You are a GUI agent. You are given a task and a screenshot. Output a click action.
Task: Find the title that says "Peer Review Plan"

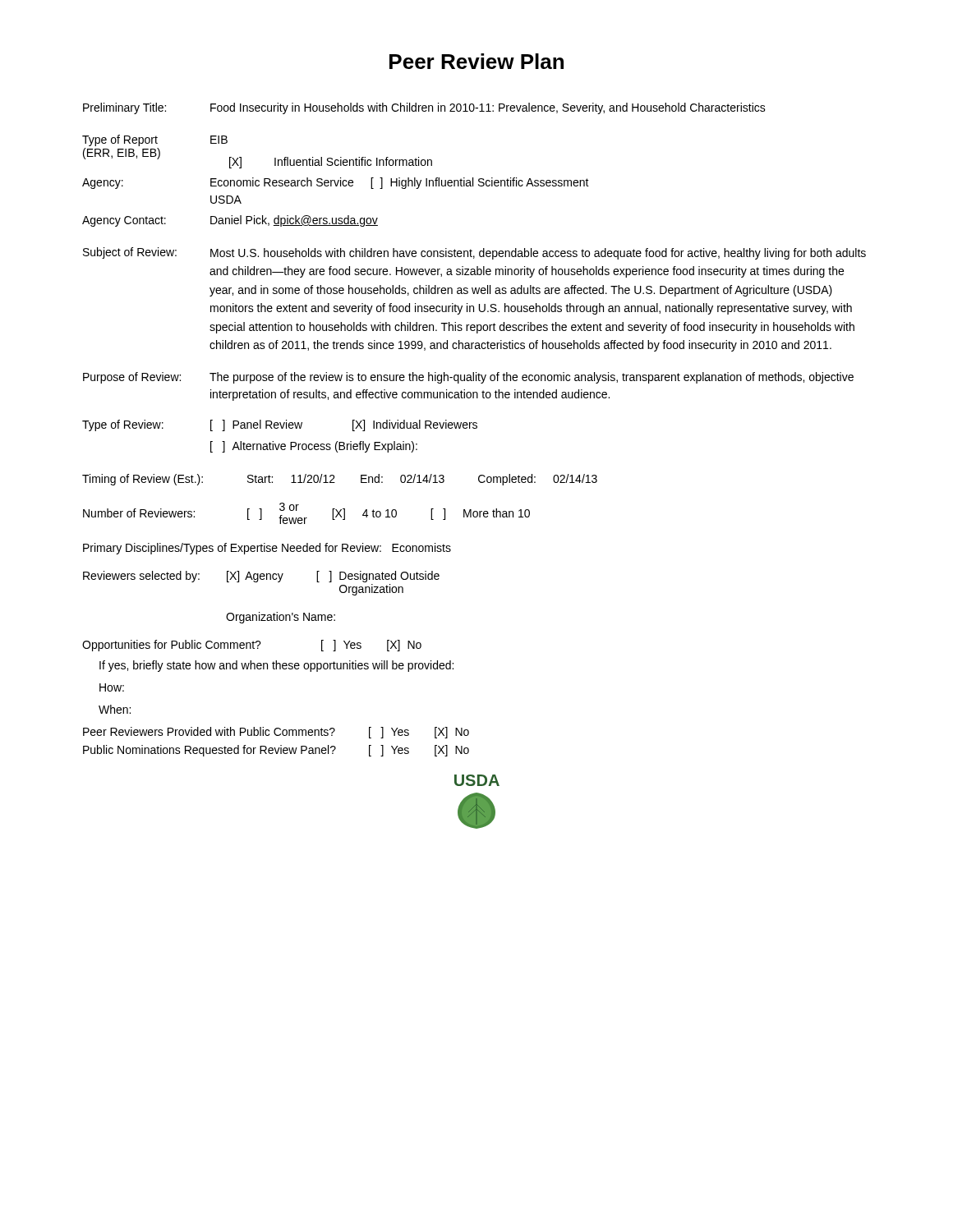click(476, 62)
